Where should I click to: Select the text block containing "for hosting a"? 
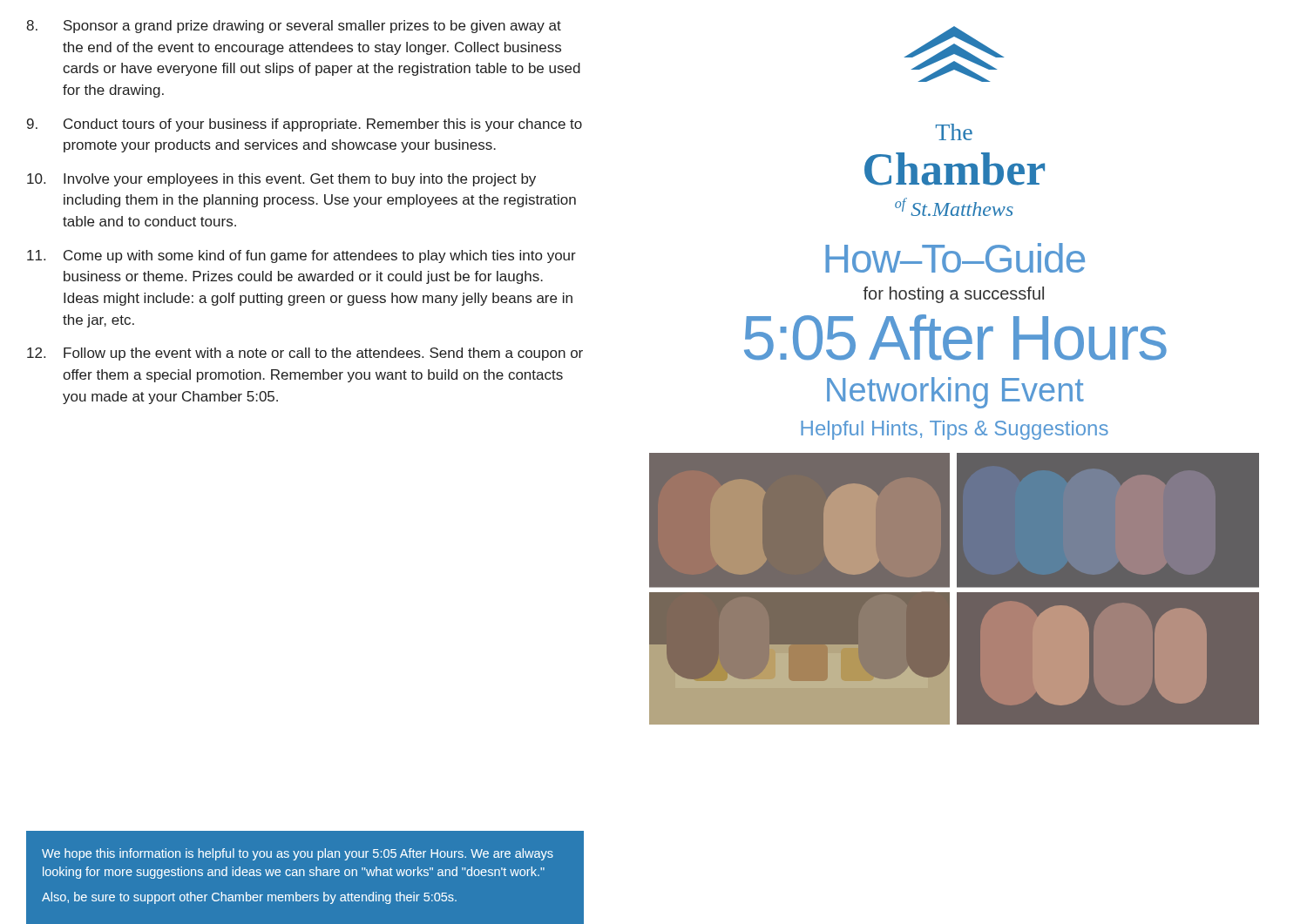tap(954, 294)
